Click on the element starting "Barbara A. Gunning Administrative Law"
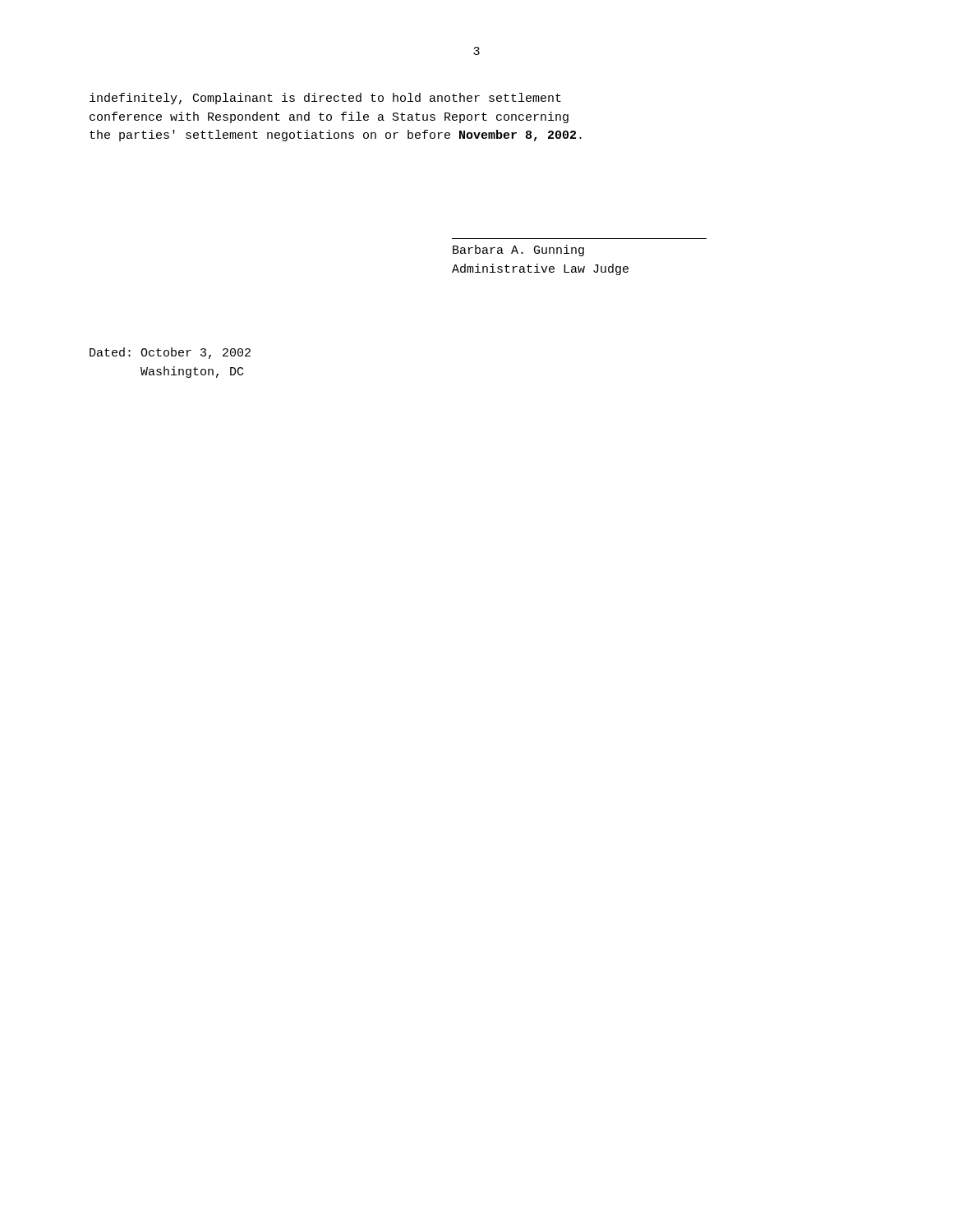Viewport: 953px width, 1232px height. (579, 257)
